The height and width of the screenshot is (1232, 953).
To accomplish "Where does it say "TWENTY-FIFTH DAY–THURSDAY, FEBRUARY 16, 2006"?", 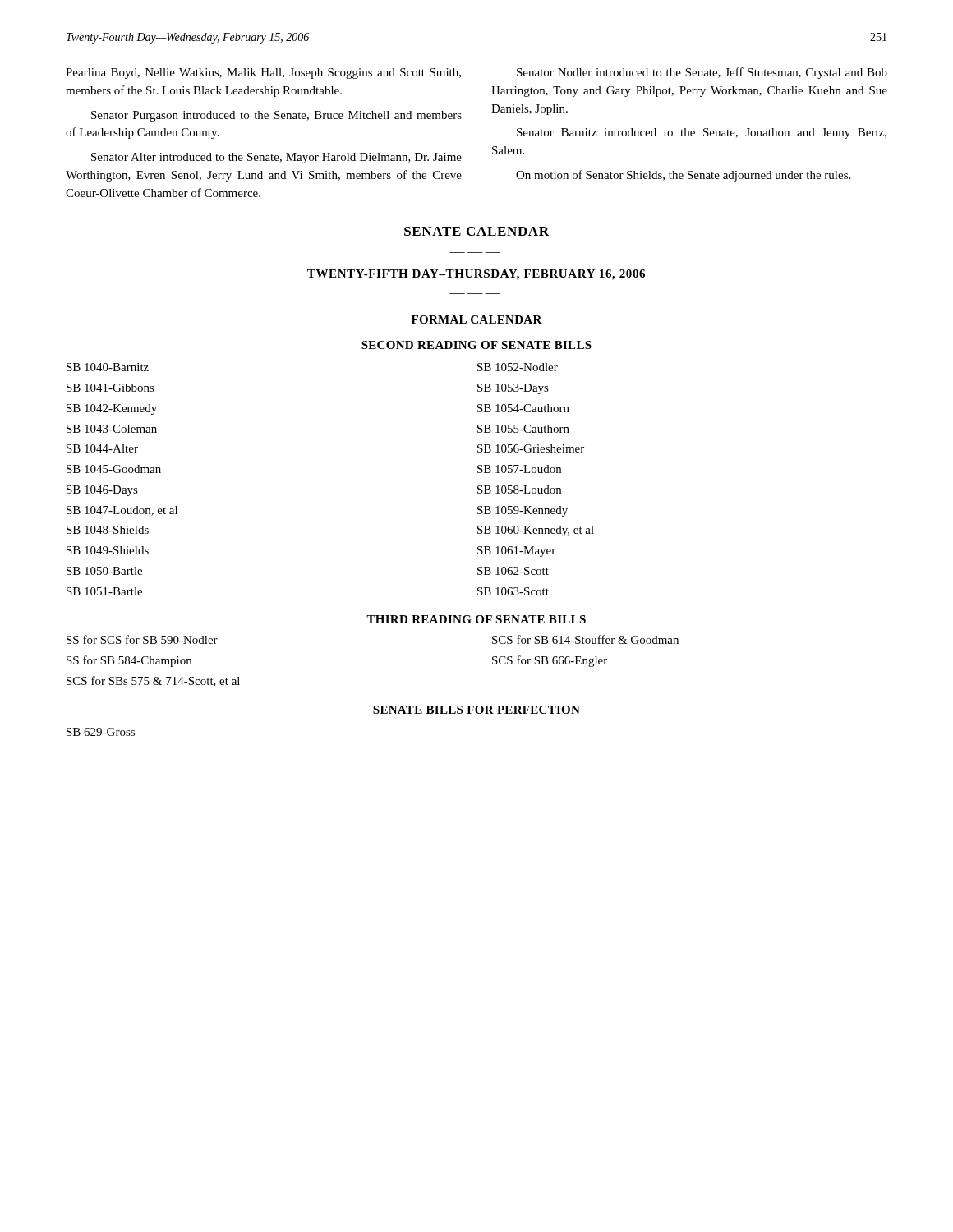I will [476, 274].
